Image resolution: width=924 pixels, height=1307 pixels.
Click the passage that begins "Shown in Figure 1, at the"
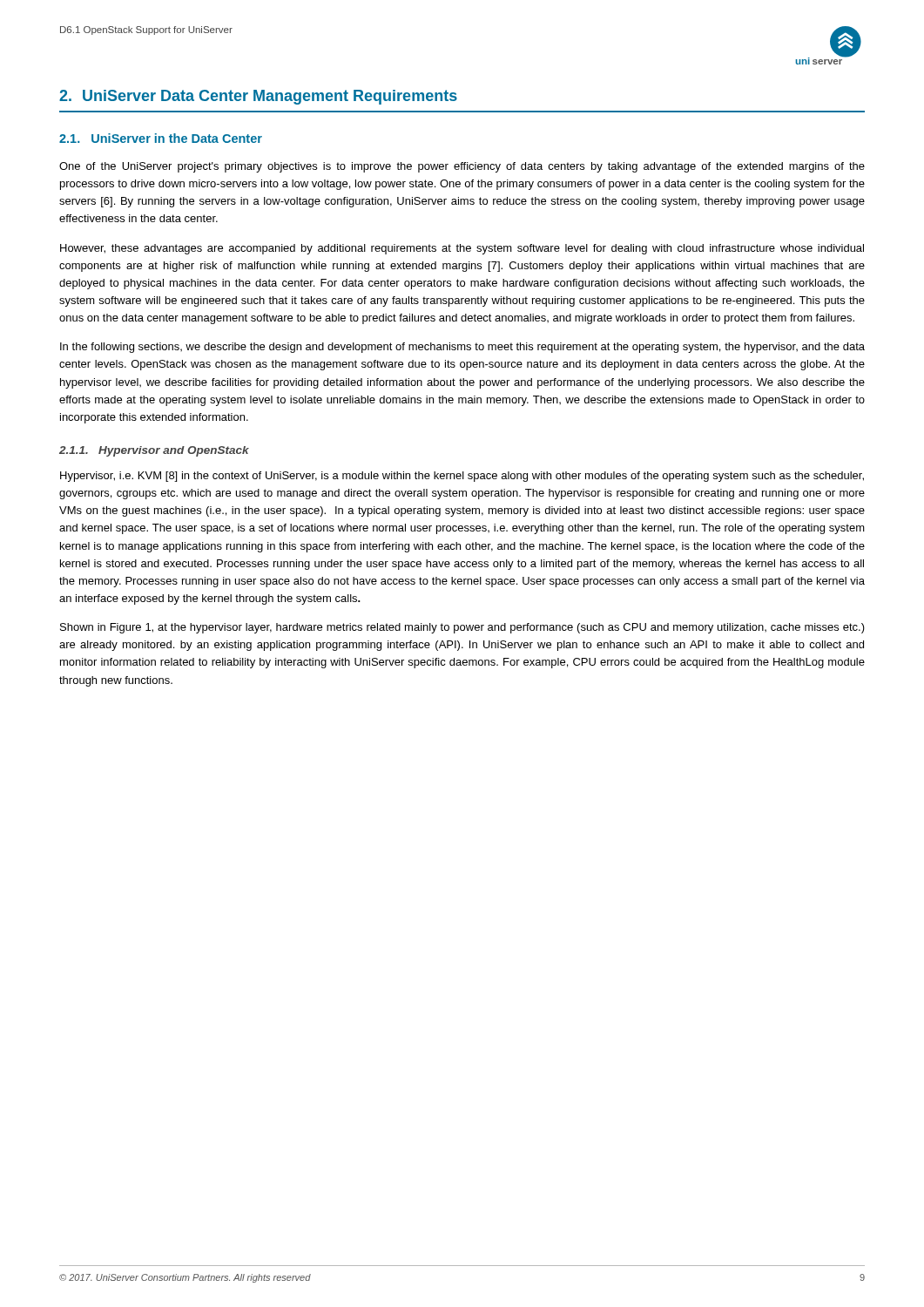(462, 653)
